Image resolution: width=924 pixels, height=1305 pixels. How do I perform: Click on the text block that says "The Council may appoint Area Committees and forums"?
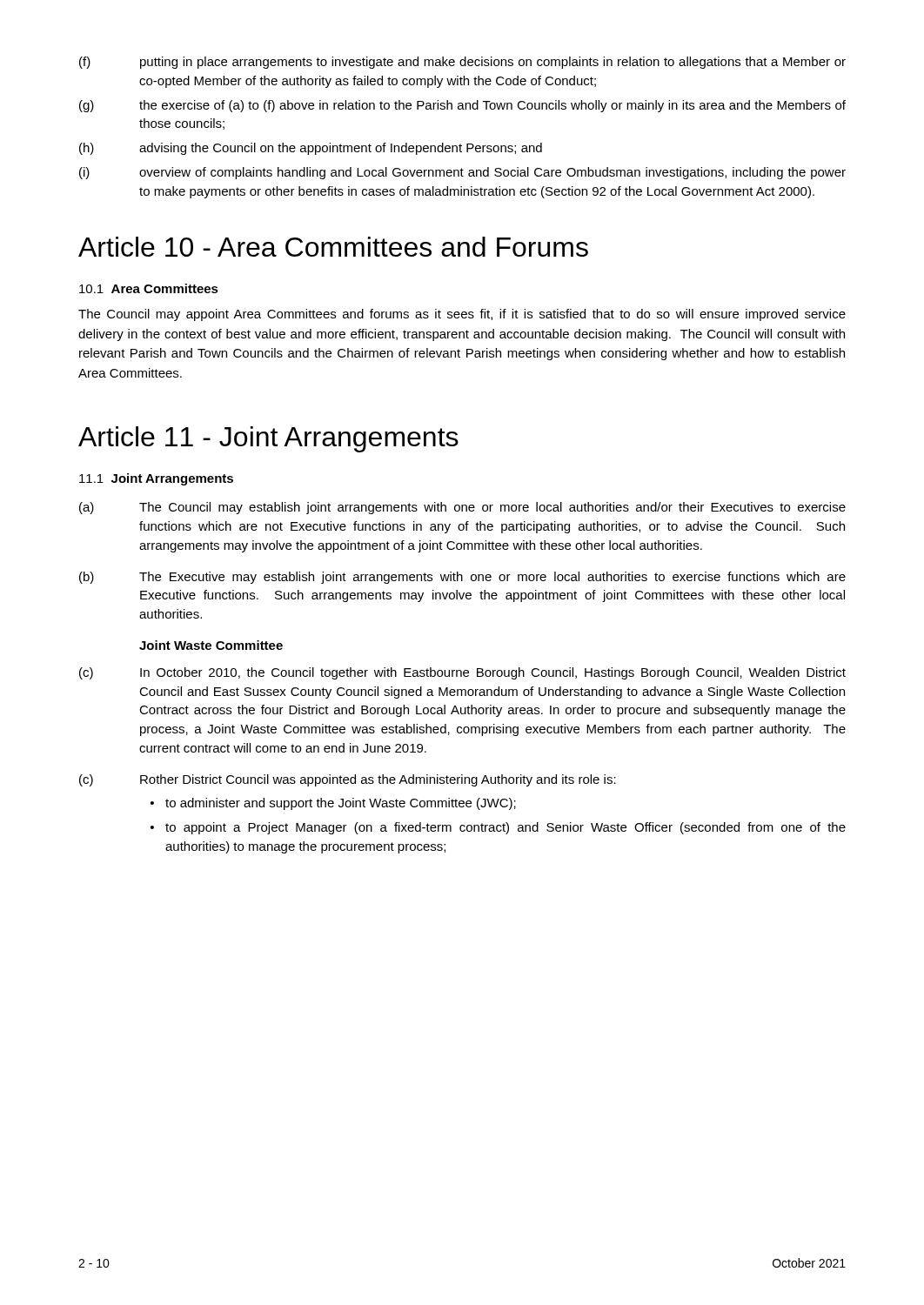pyautogui.click(x=462, y=343)
